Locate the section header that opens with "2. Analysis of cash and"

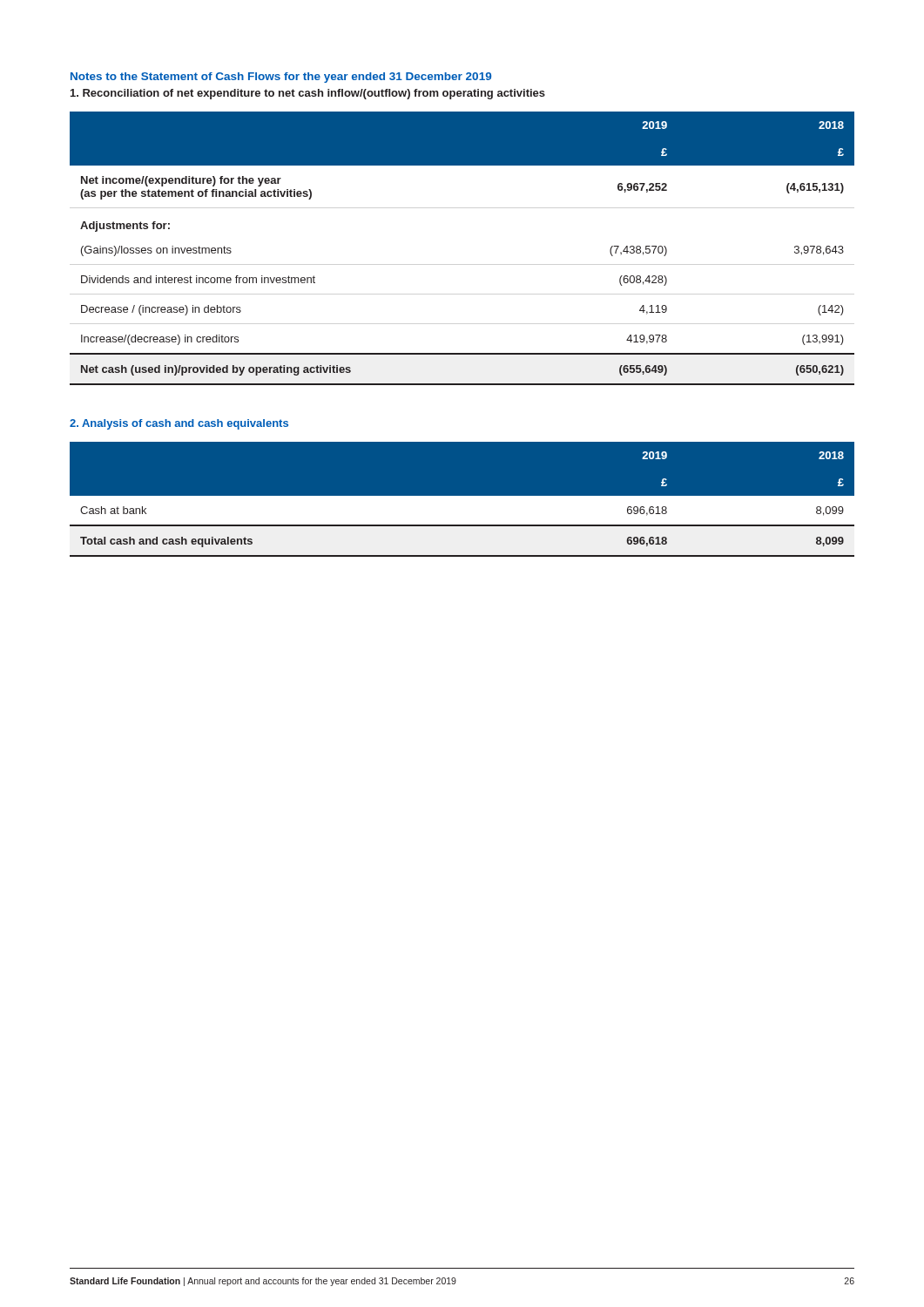point(179,423)
